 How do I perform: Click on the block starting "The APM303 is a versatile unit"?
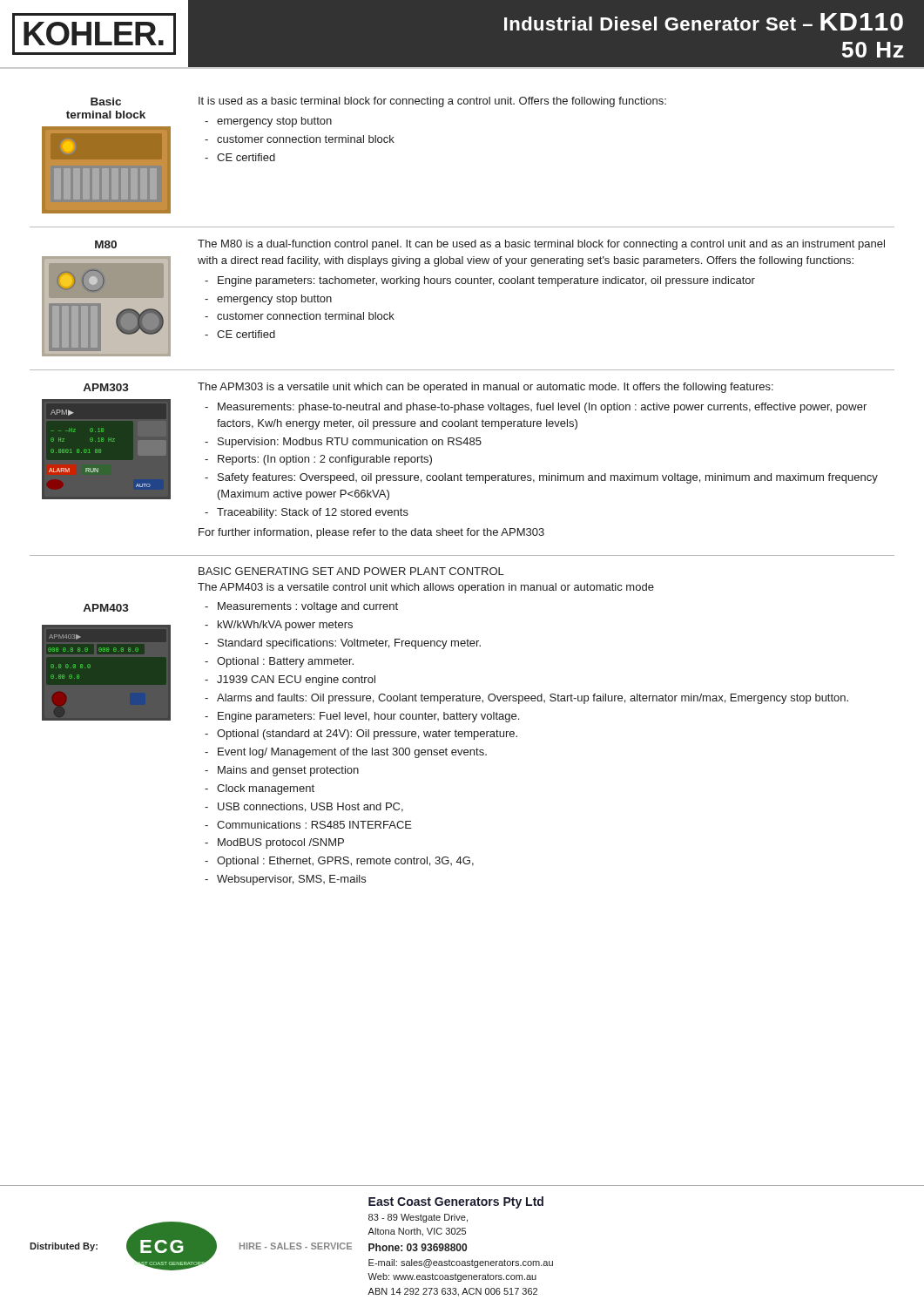(486, 386)
